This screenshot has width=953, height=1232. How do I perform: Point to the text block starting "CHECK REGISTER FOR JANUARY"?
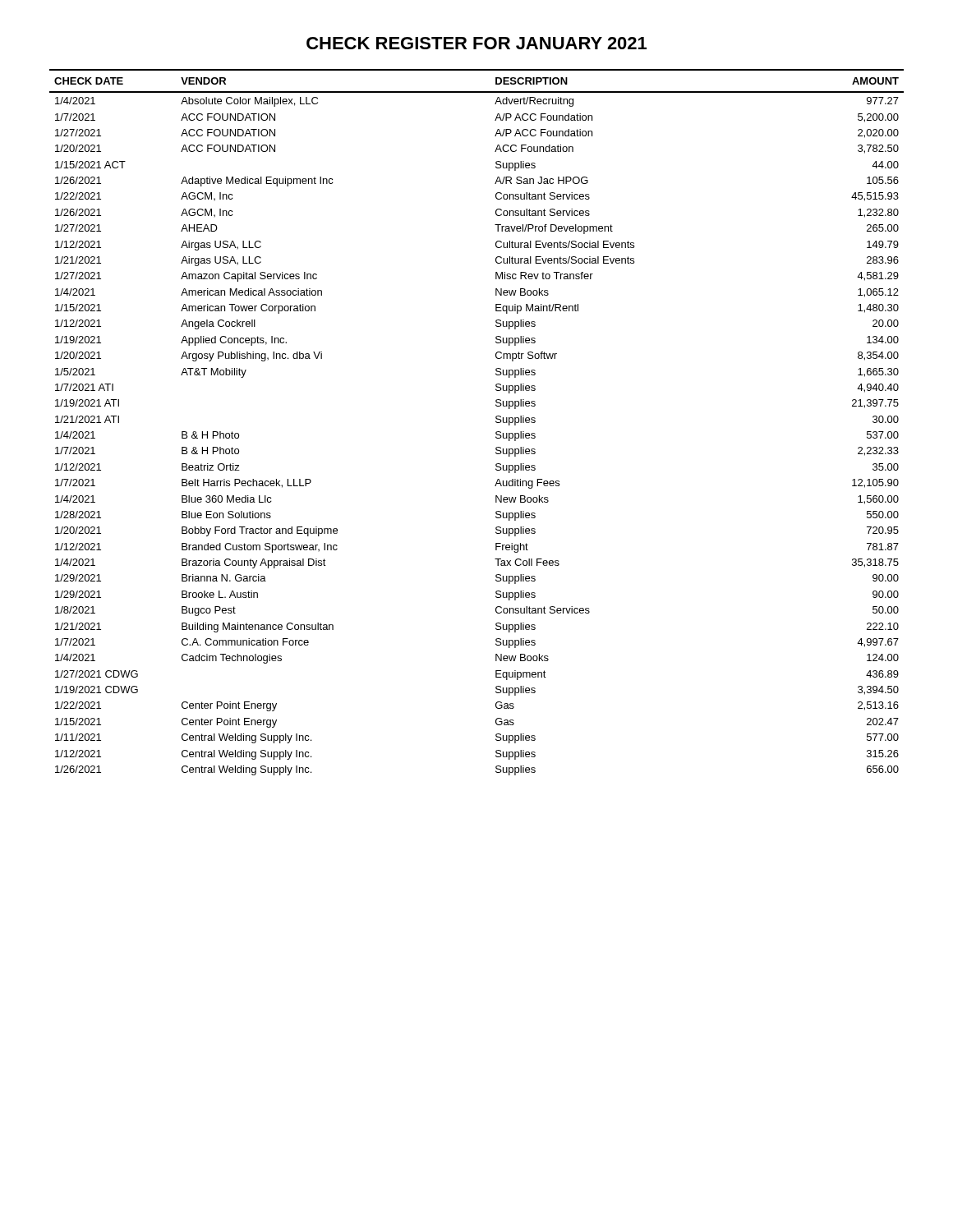(476, 44)
